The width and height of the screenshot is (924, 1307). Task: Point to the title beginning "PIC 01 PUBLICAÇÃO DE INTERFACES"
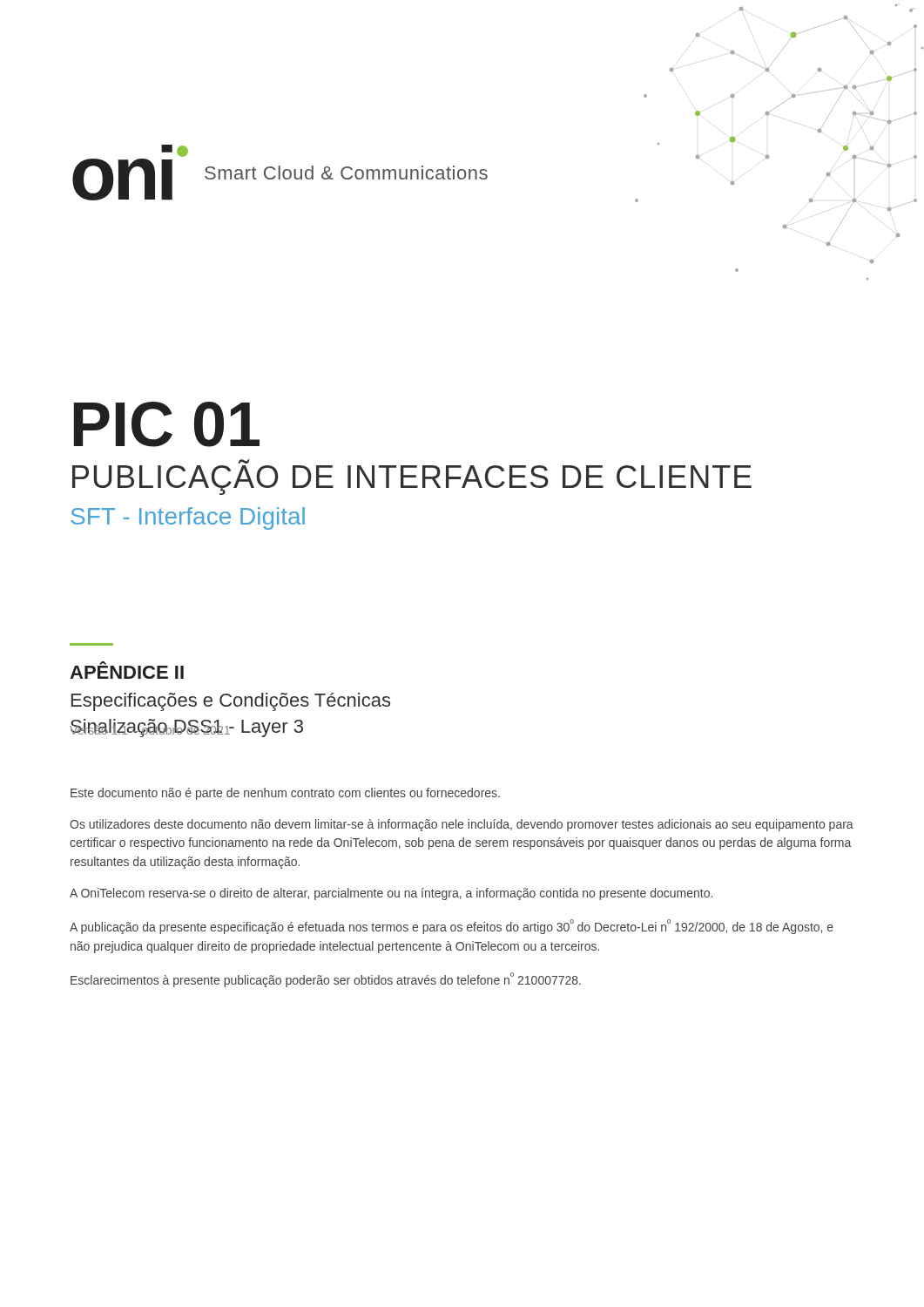pyautogui.click(x=462, y=461)
